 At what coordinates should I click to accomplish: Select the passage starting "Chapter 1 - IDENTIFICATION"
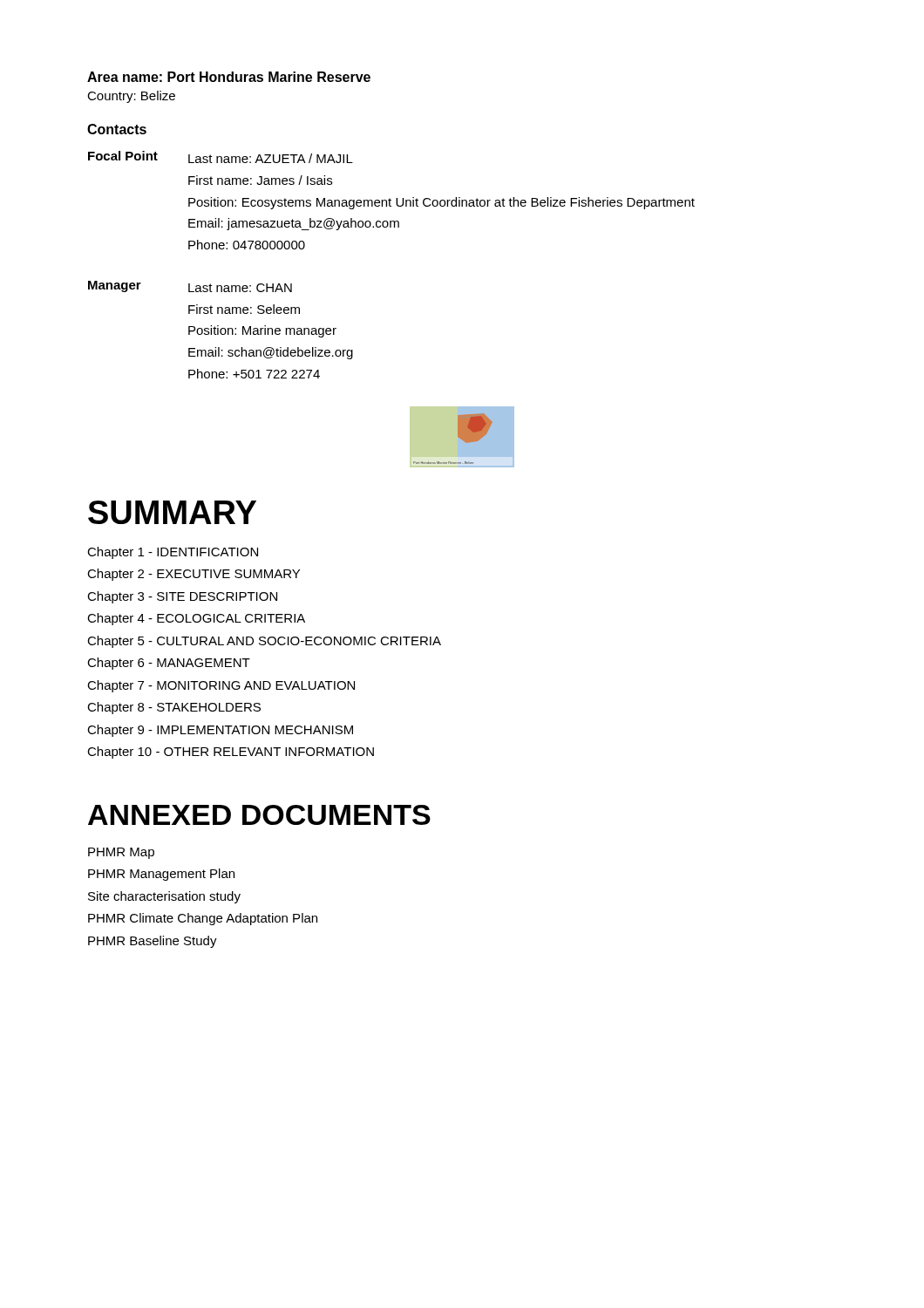pos(173,551)
